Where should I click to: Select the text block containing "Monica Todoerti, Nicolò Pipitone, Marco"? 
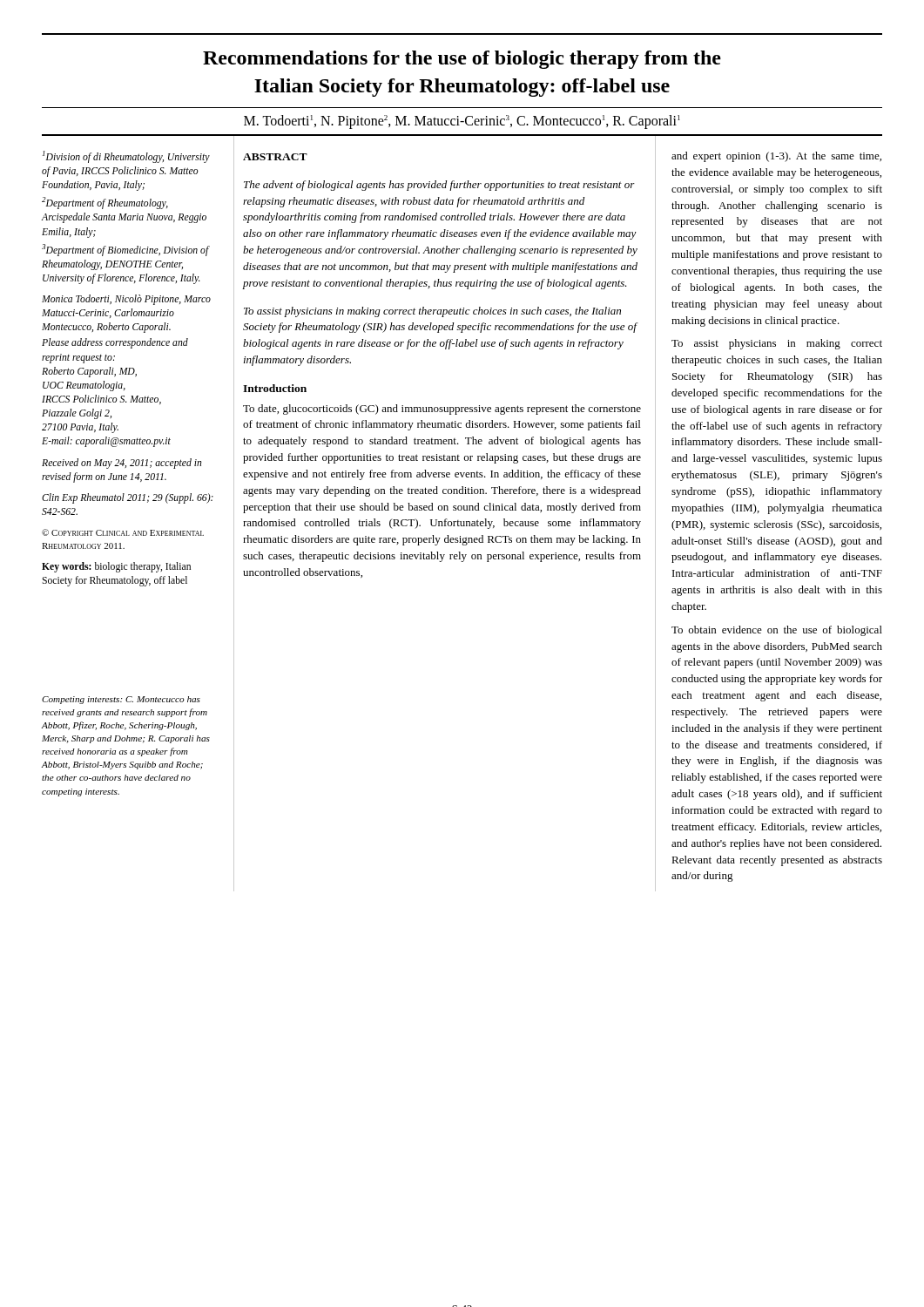[x=129, y=314]
